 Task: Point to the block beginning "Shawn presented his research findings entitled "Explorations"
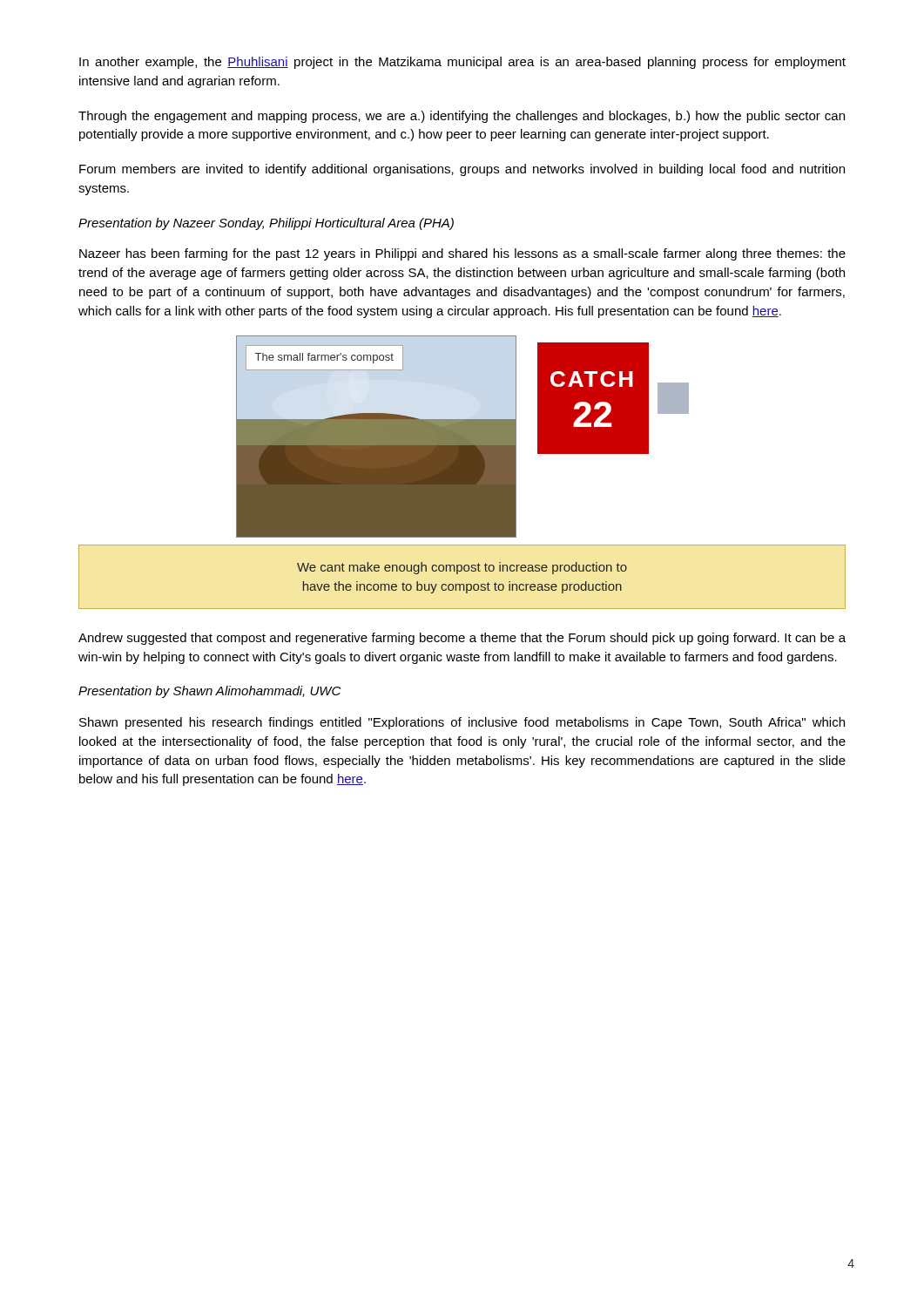(x=462, y=750)
